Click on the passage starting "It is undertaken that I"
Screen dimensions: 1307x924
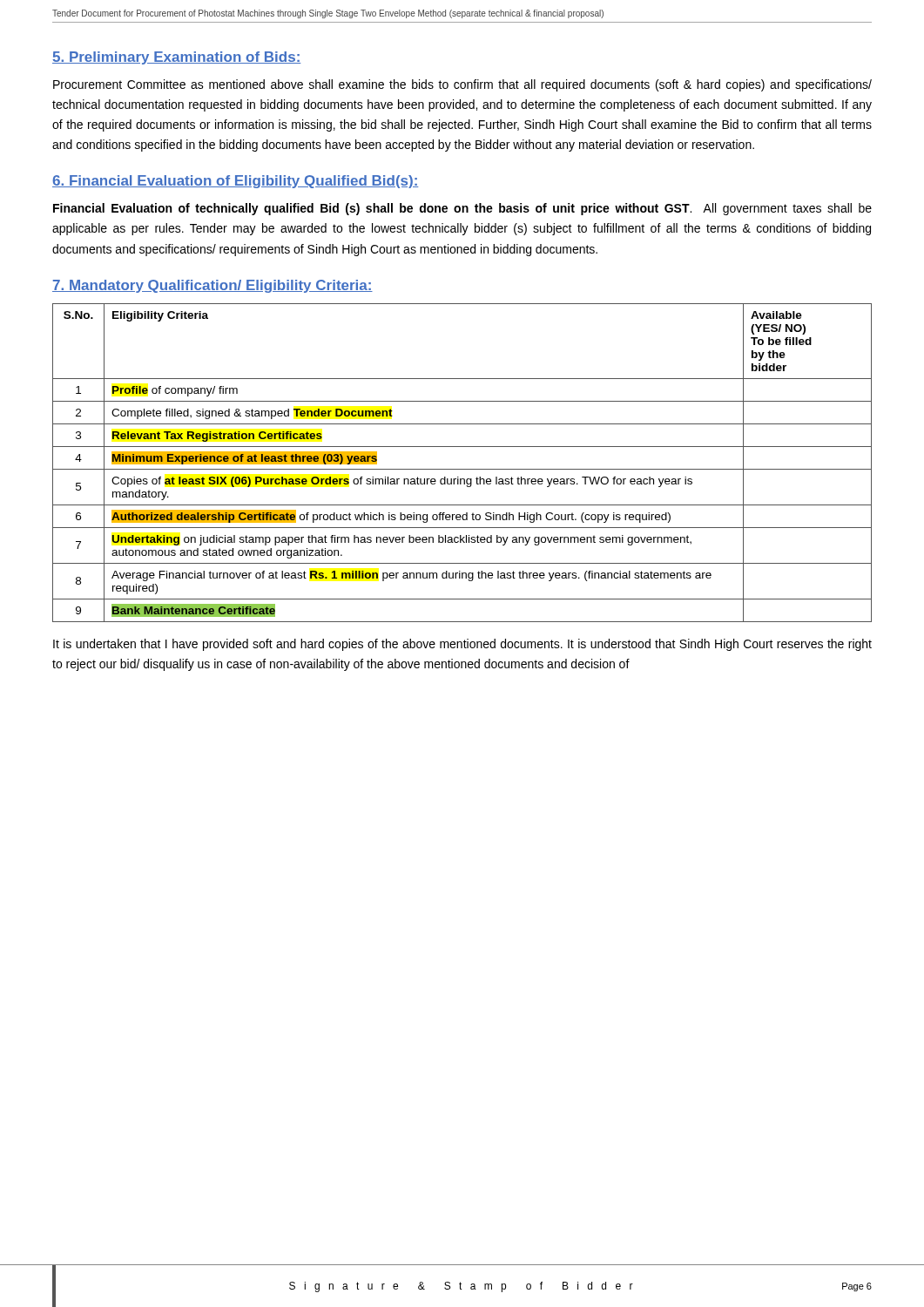(x=462, y=654)
